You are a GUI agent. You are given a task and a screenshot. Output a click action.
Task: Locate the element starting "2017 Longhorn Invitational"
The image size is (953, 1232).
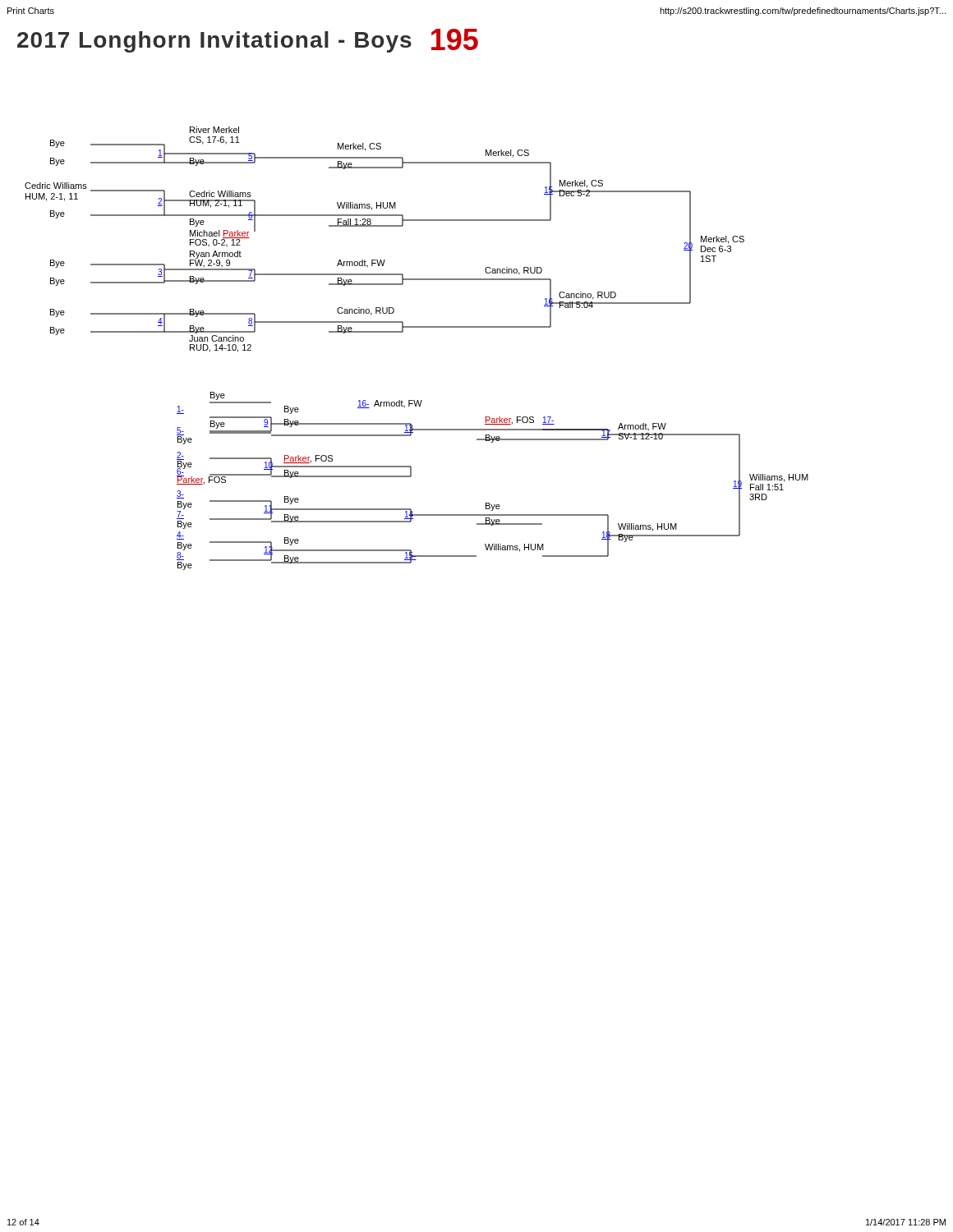coord(248,40)
